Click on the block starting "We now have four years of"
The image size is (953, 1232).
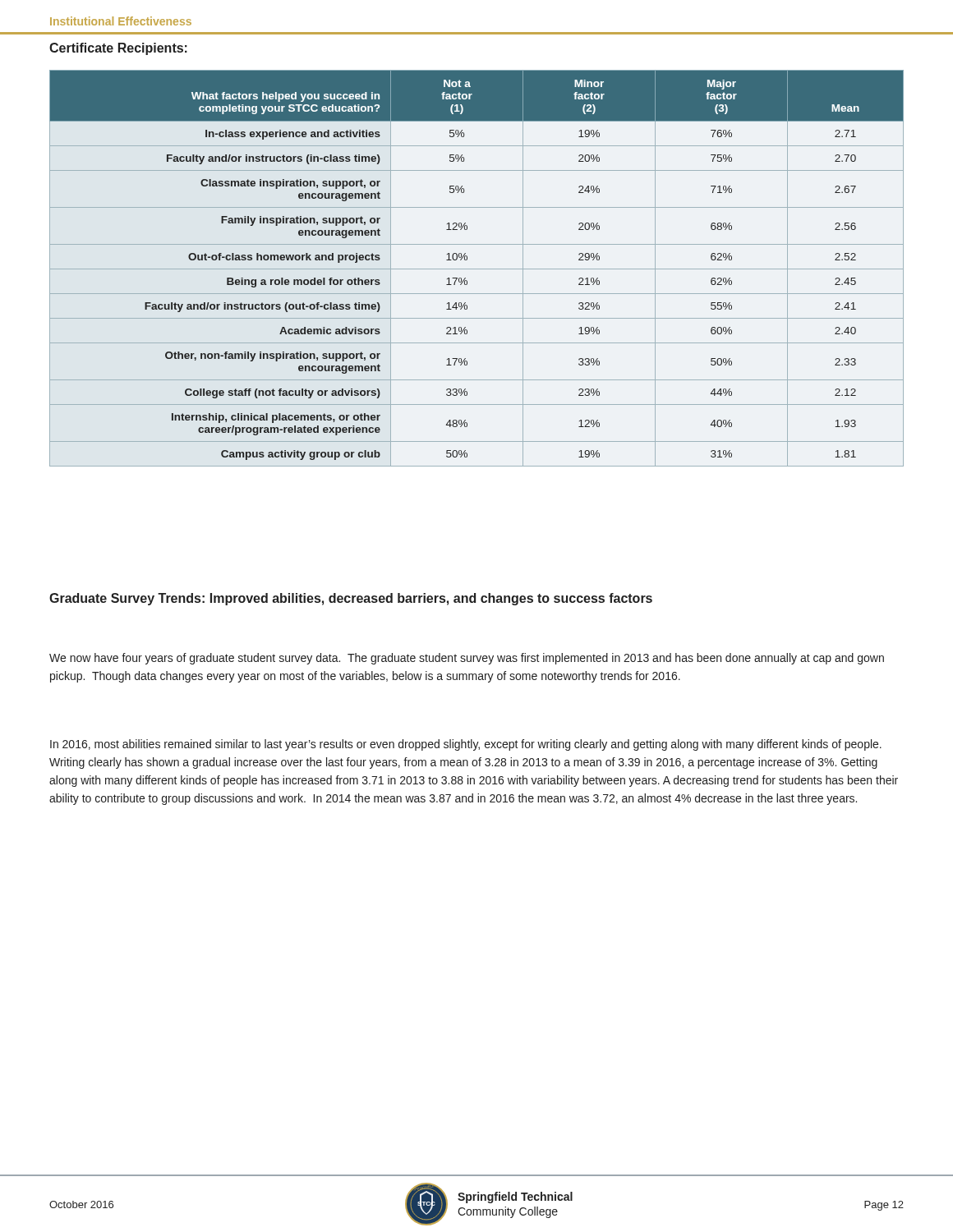(467, 667)
